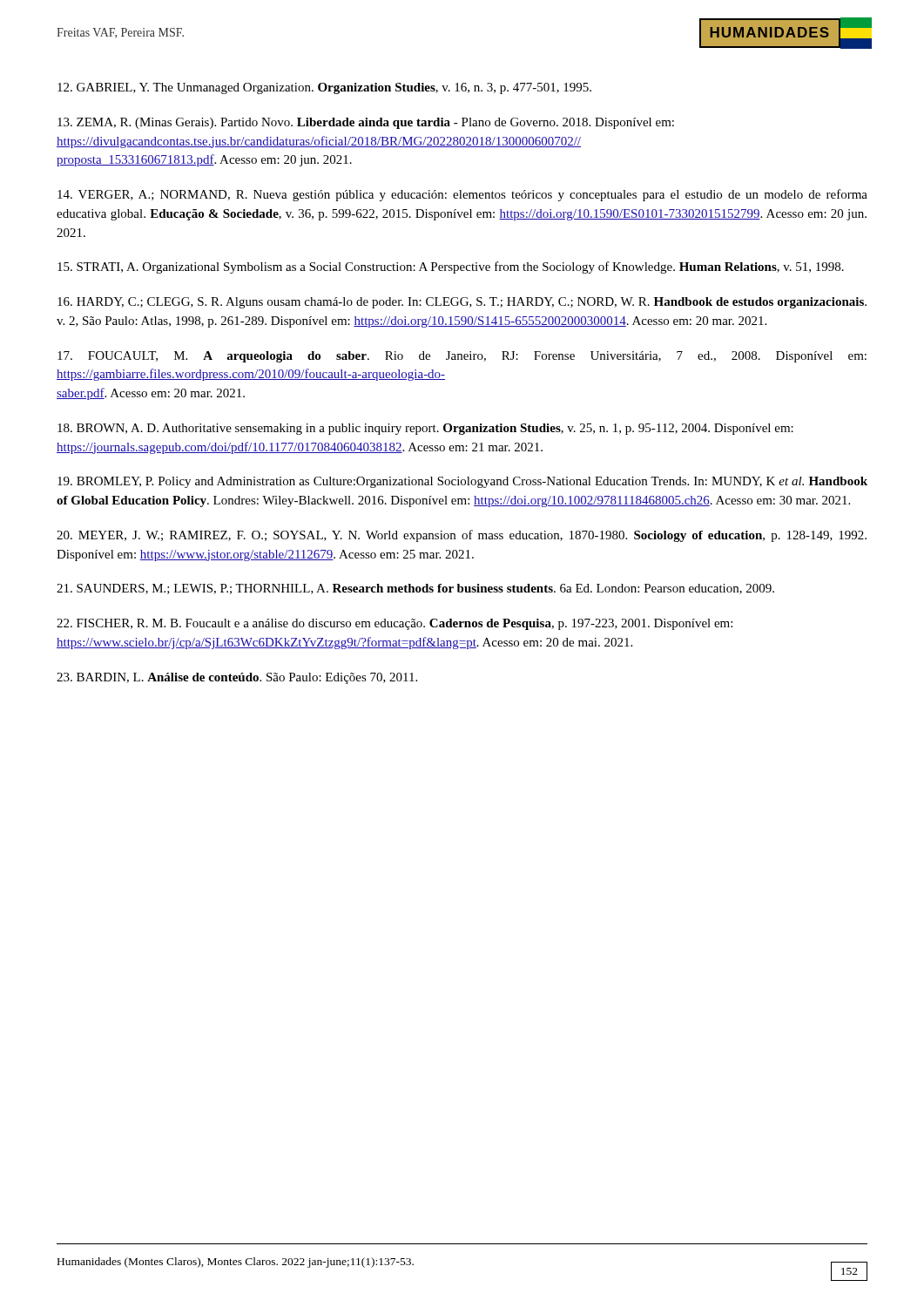Navigate to the block starting "13. ZEMA, R."
Viewport: 924px width, 1307px height.
[366, 141]
